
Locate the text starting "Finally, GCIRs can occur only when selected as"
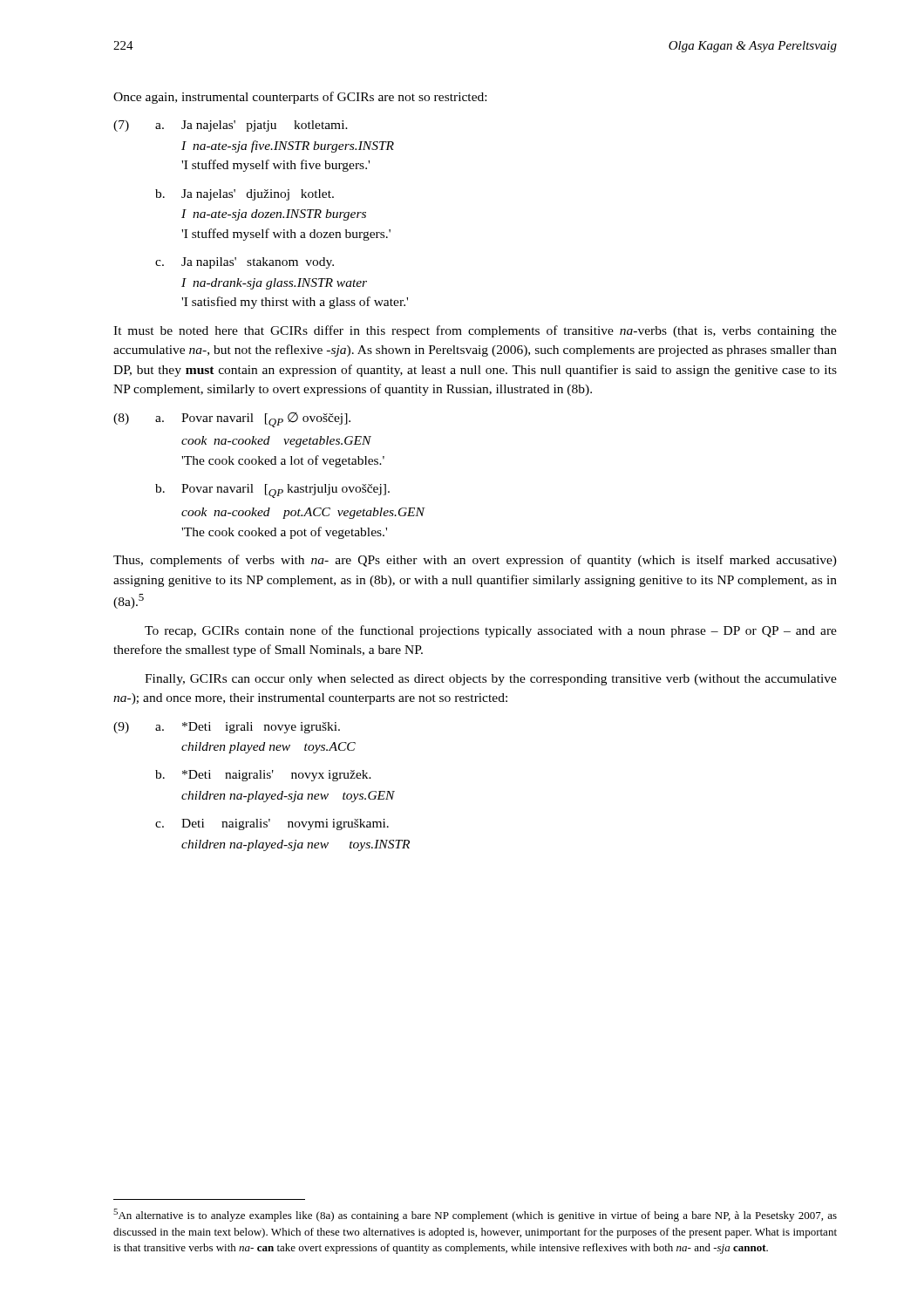475,688
